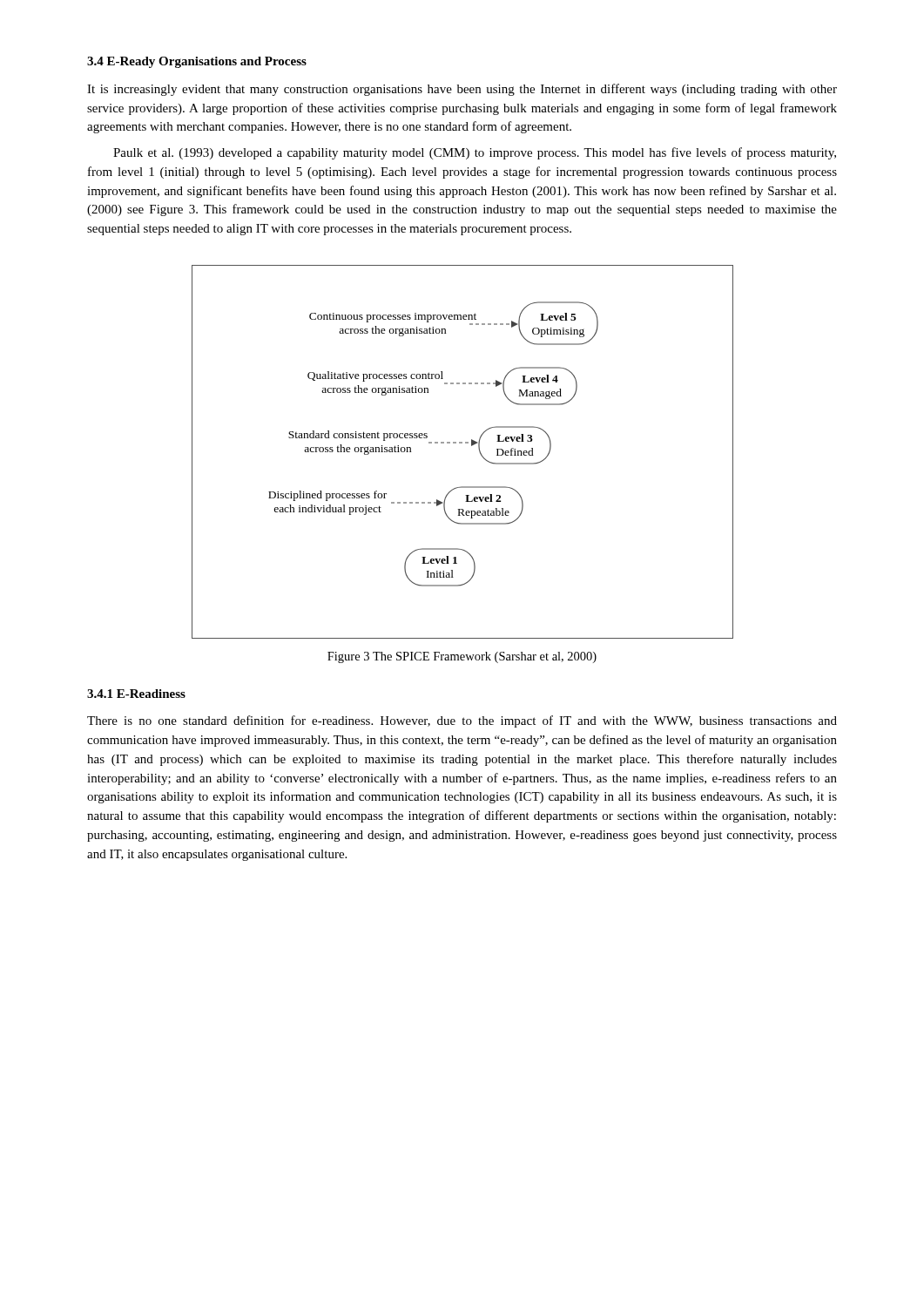Image resolution: width=924 pixels, height=1307 pixels.
Task: Click on the passage starting "It is increasingly evident"
Action: [462, 159]
